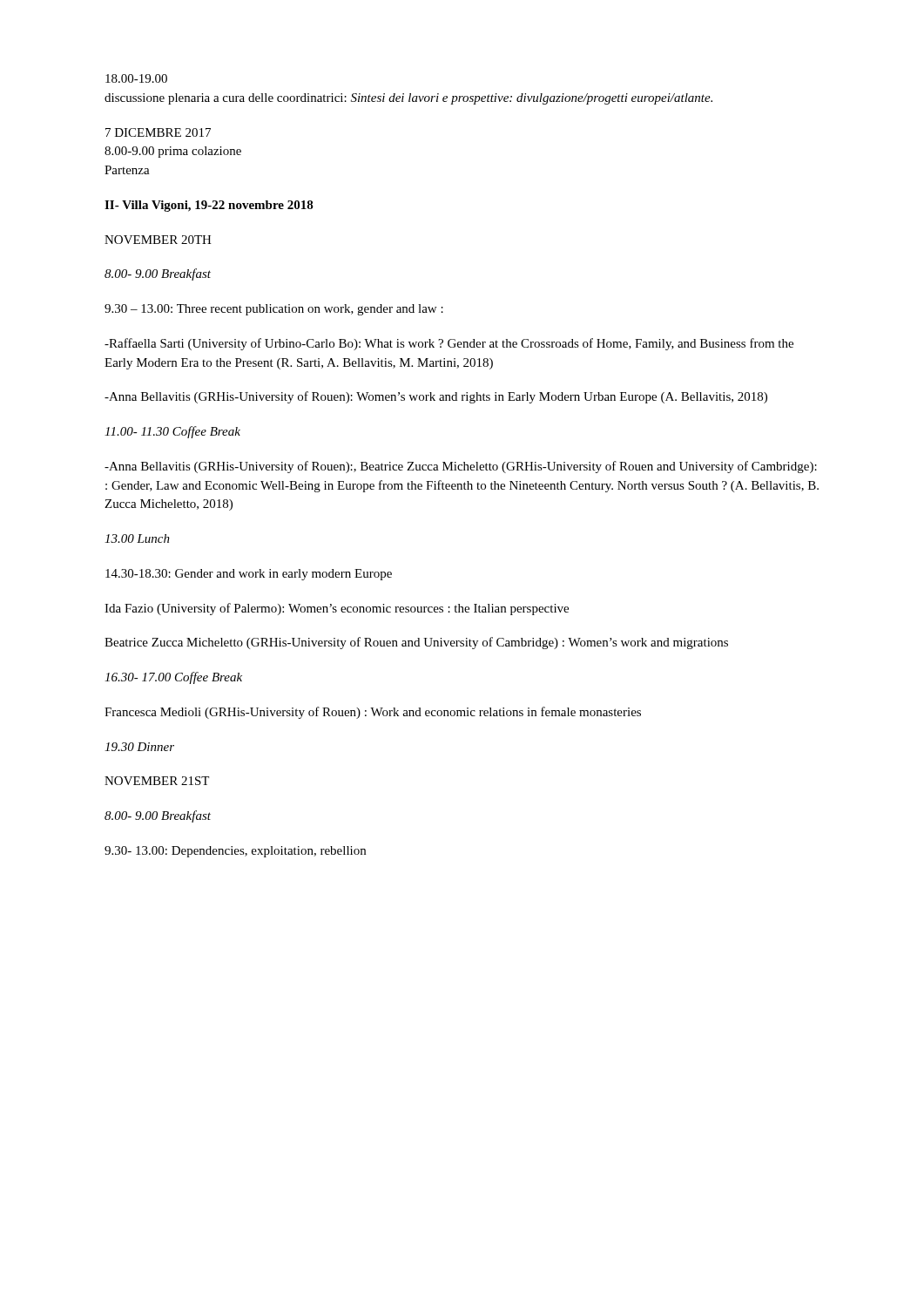Find the text that says "00 Lunch"
This screenshot has width=924, height=1307.
137,538
